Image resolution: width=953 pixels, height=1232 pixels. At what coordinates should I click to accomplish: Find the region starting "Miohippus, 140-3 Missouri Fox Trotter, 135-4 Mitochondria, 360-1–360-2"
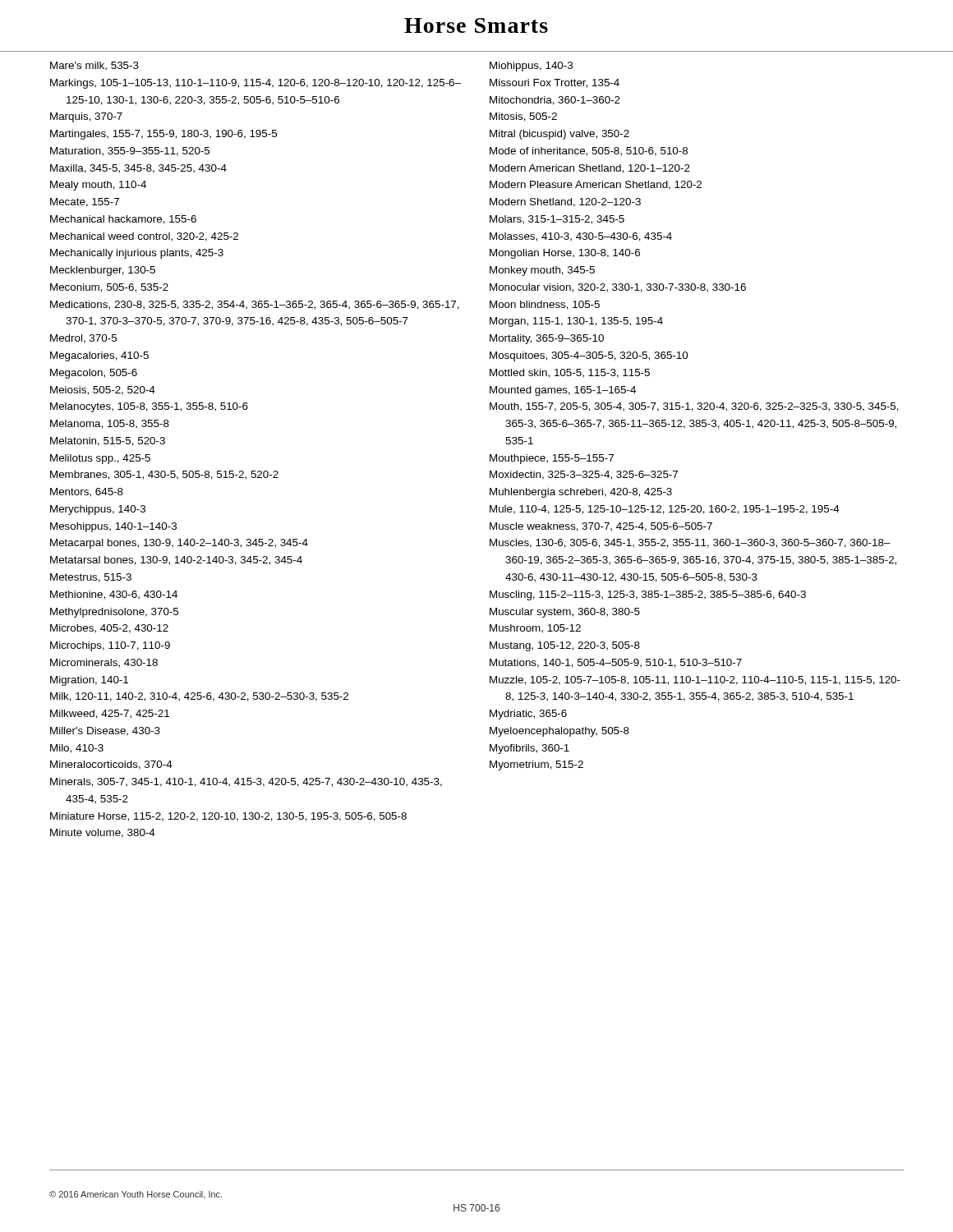696,416
